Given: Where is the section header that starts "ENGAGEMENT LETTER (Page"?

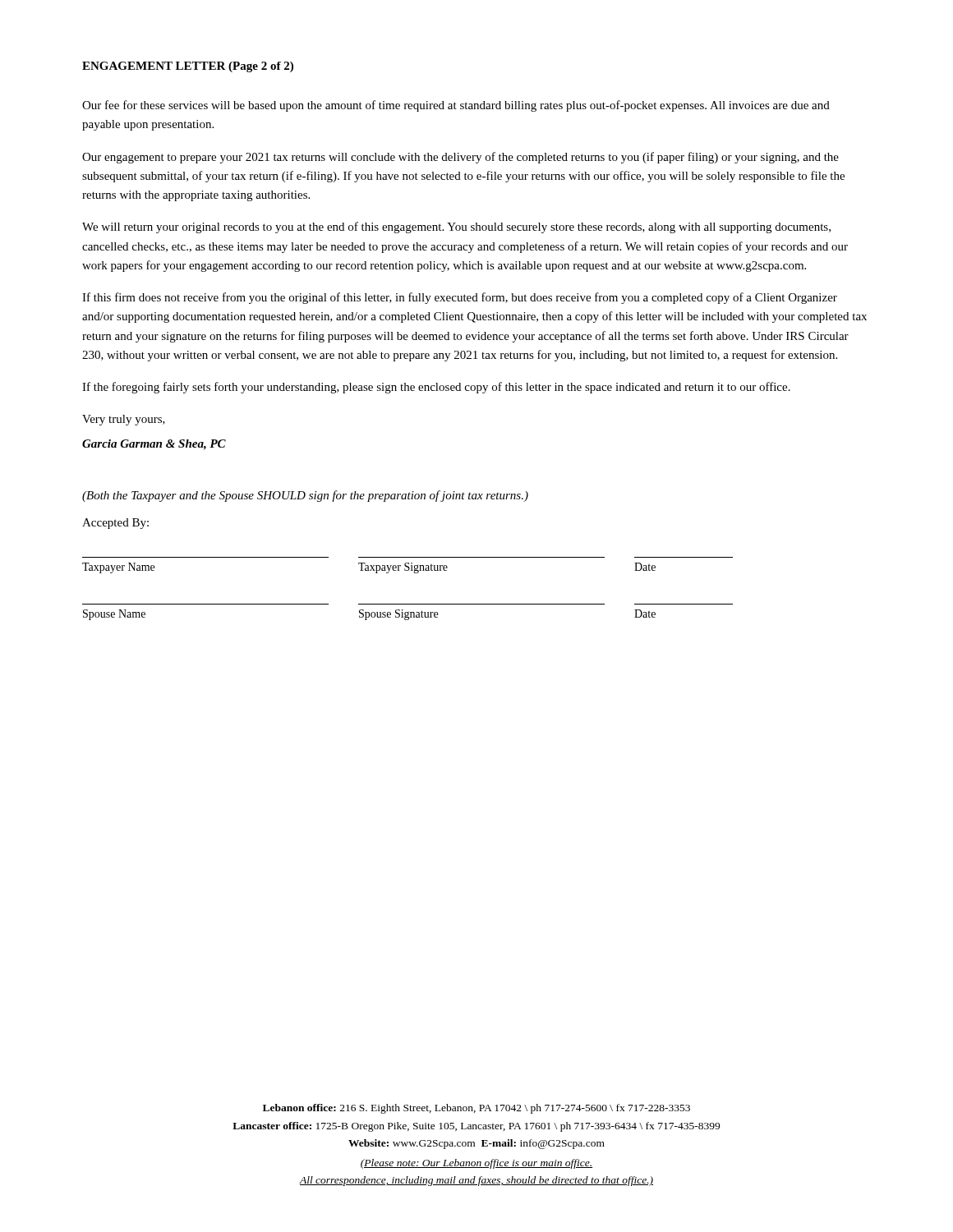Looking at the screenshot, I should [188, 66].
